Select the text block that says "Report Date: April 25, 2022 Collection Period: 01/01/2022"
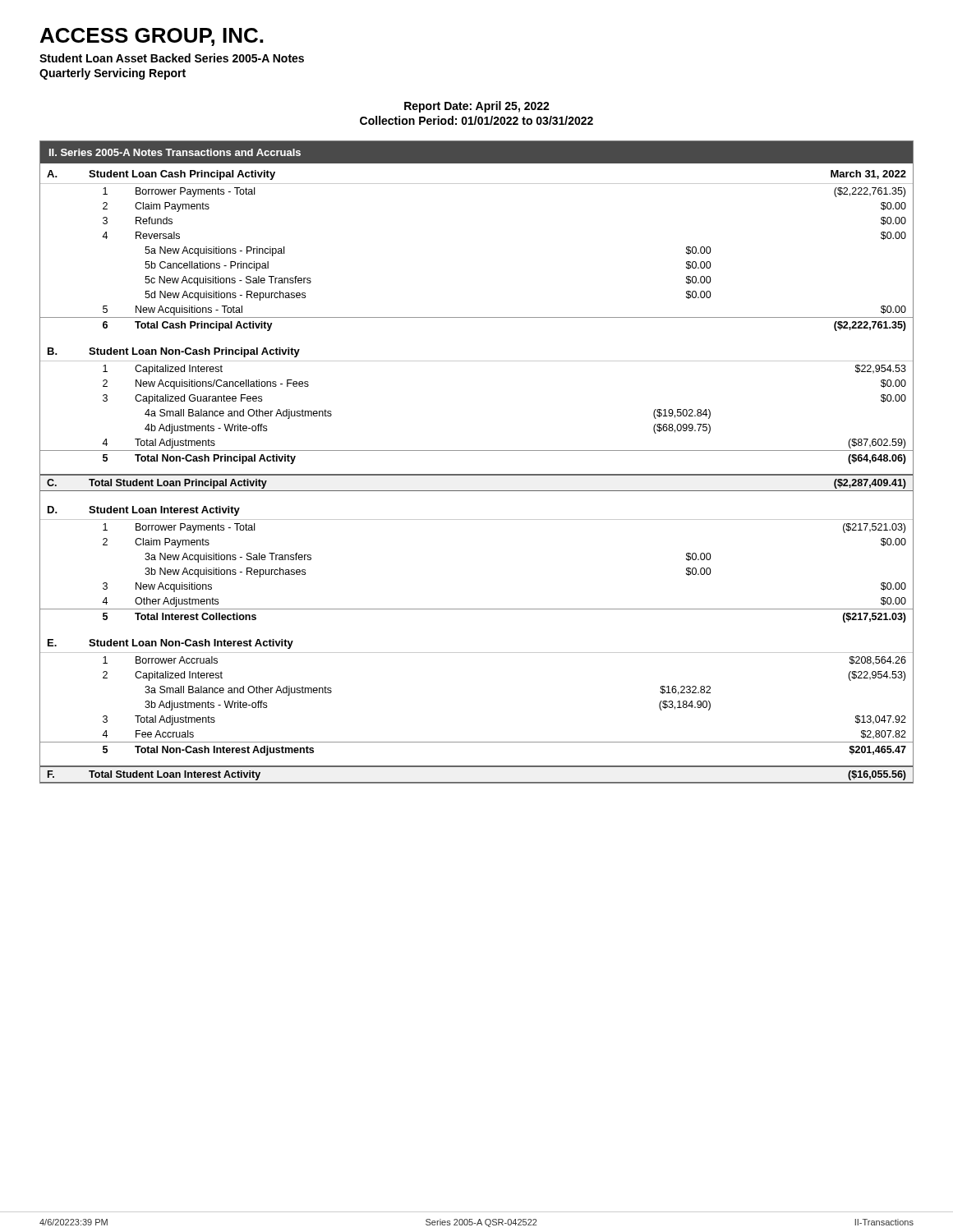Screen dimensions: 1232x953 point(476,113)
